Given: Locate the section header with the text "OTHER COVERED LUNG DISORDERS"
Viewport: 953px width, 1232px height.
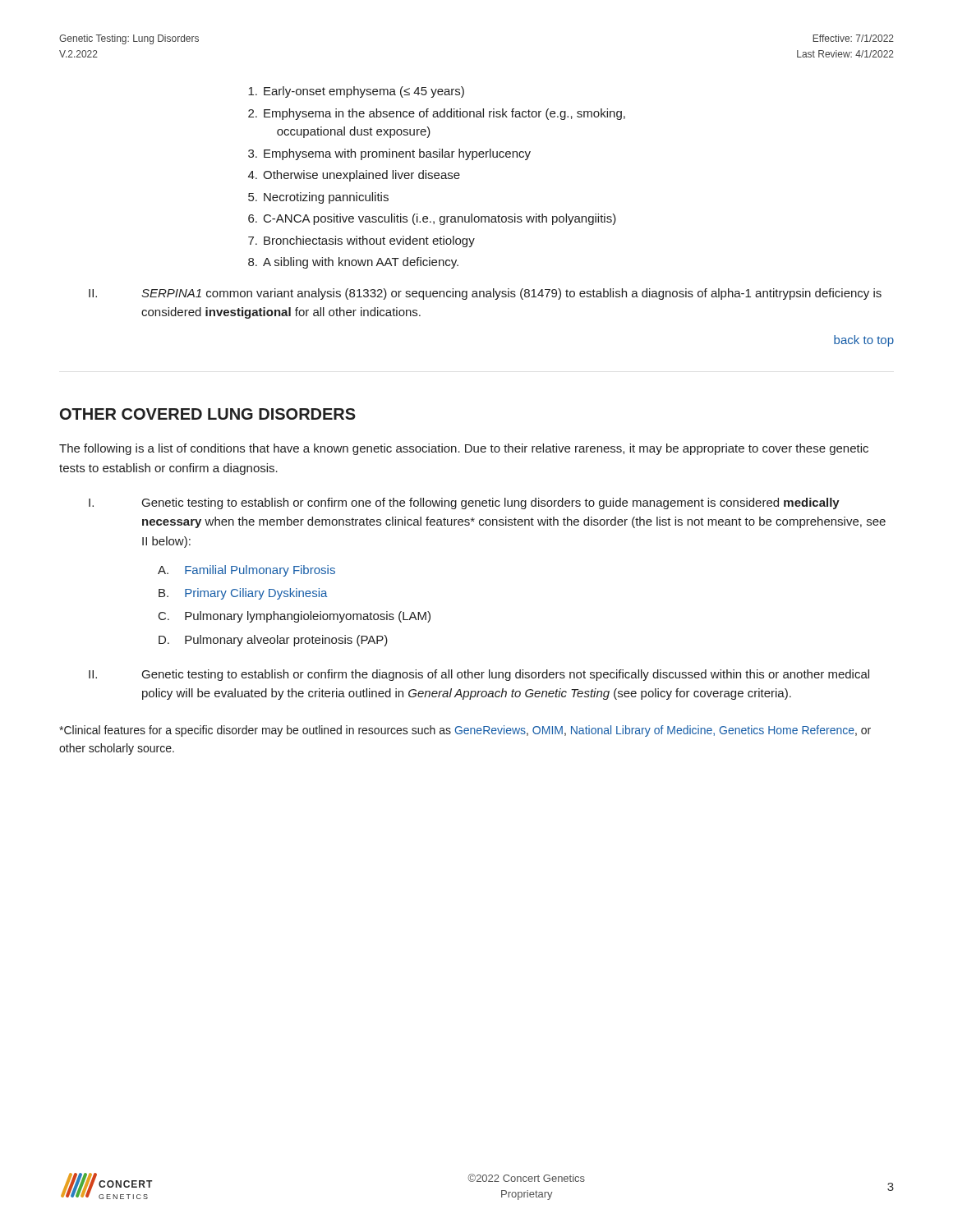Looking at the screenshot, I should coord(208,414).
